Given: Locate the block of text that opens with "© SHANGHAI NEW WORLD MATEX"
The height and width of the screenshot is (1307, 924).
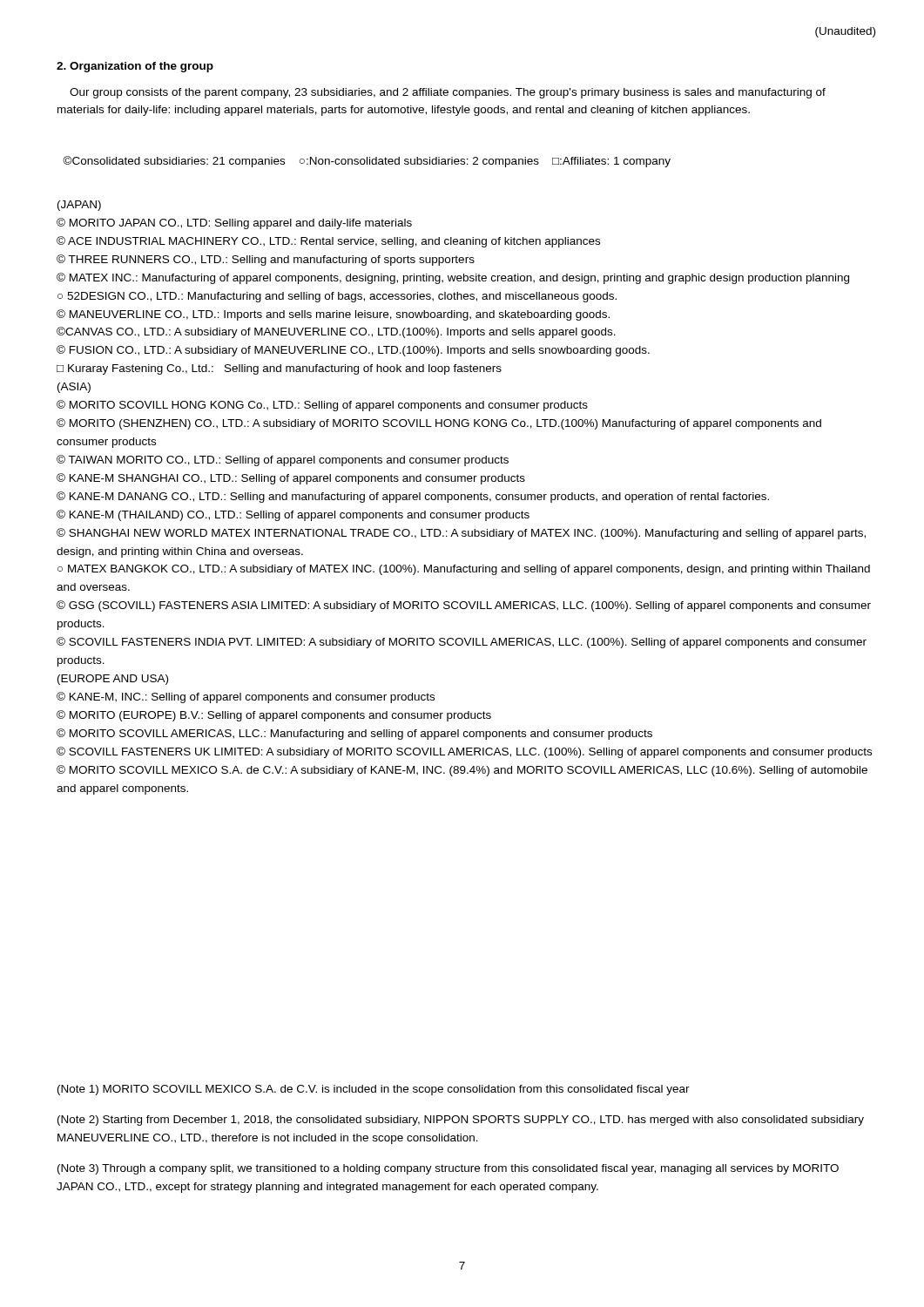Looking at the screenshot, I should 462,542.
